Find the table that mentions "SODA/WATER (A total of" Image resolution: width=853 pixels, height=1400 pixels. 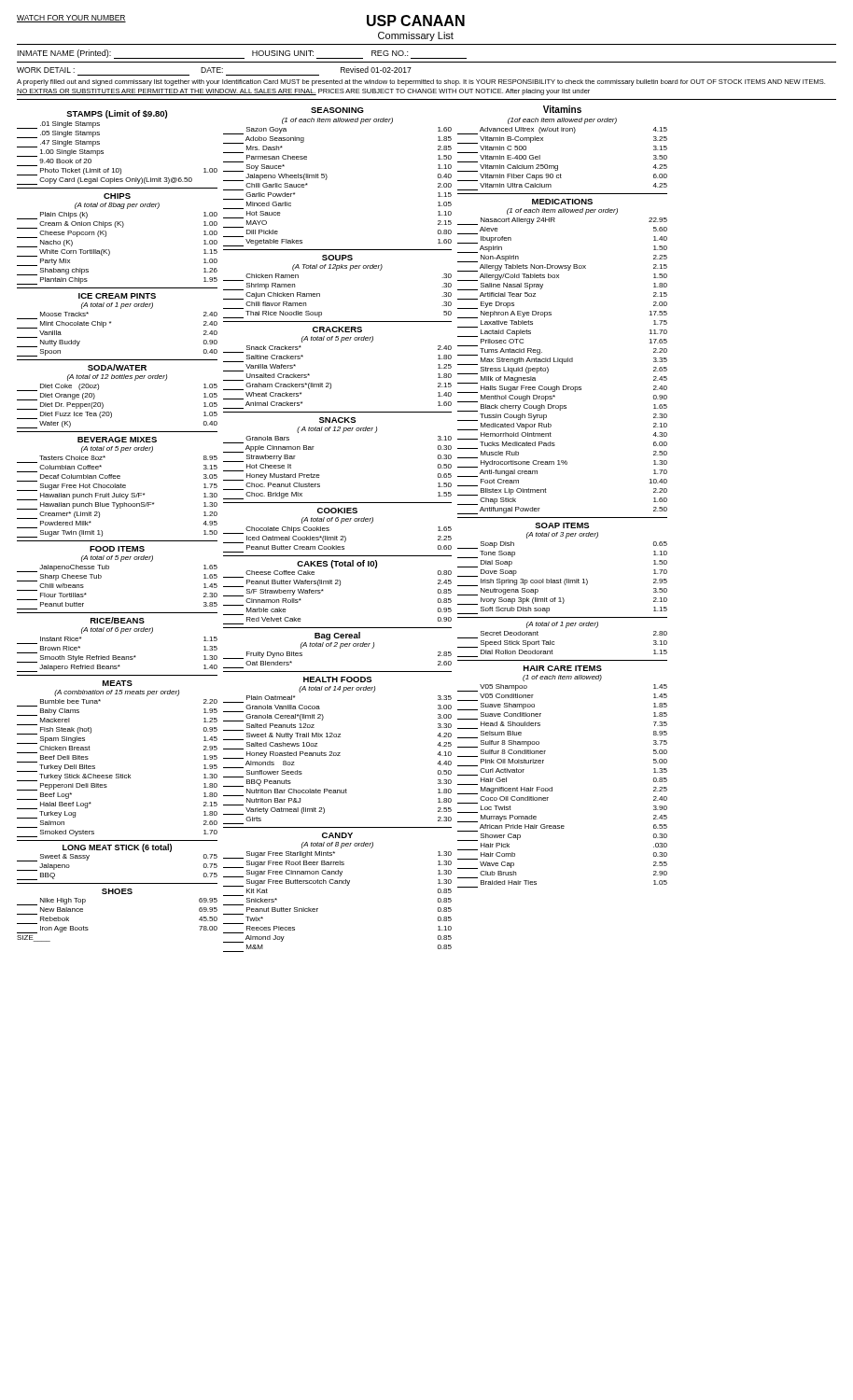click(x=117, y=394)
